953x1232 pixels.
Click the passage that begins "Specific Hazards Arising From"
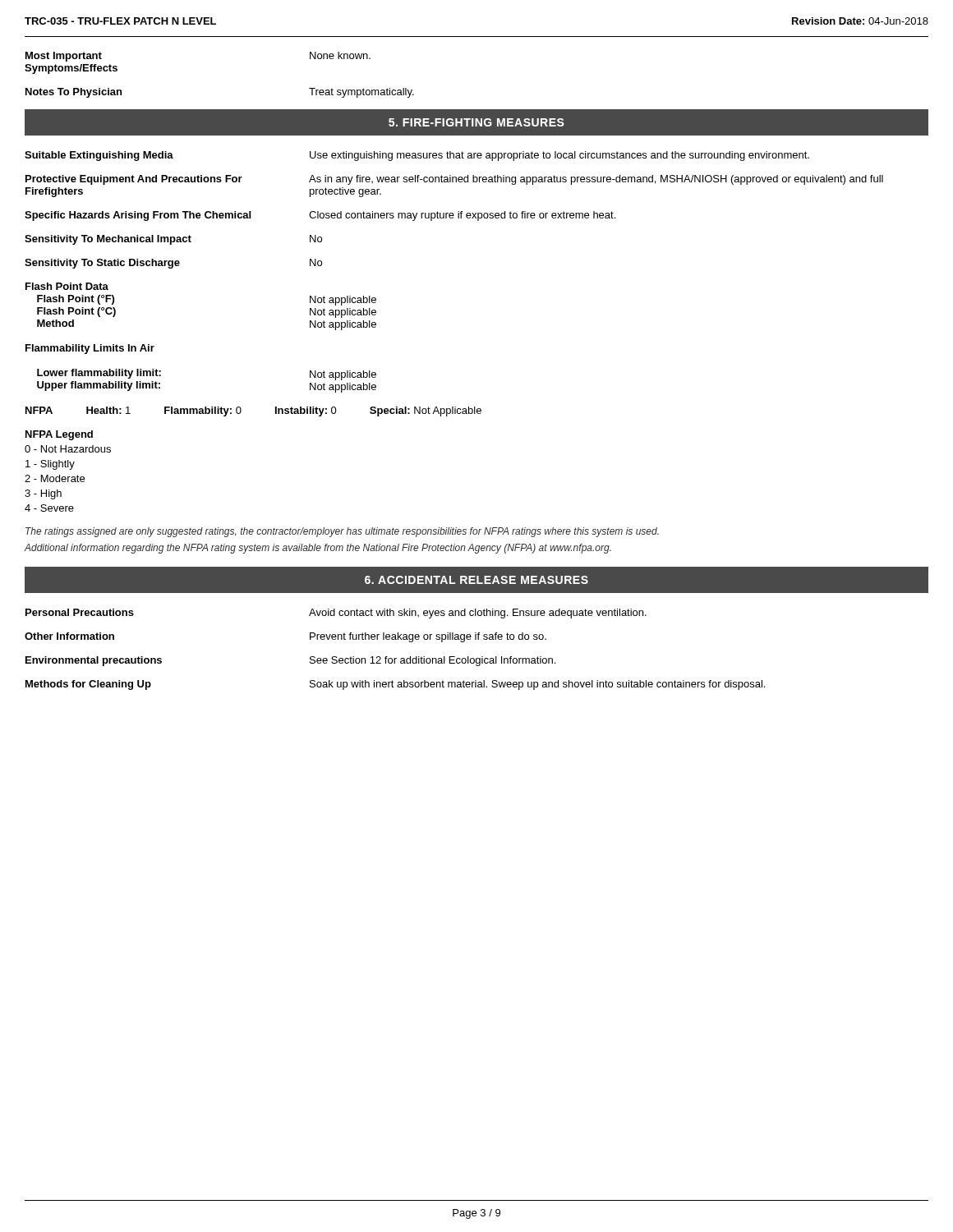[x=476, y=215]
